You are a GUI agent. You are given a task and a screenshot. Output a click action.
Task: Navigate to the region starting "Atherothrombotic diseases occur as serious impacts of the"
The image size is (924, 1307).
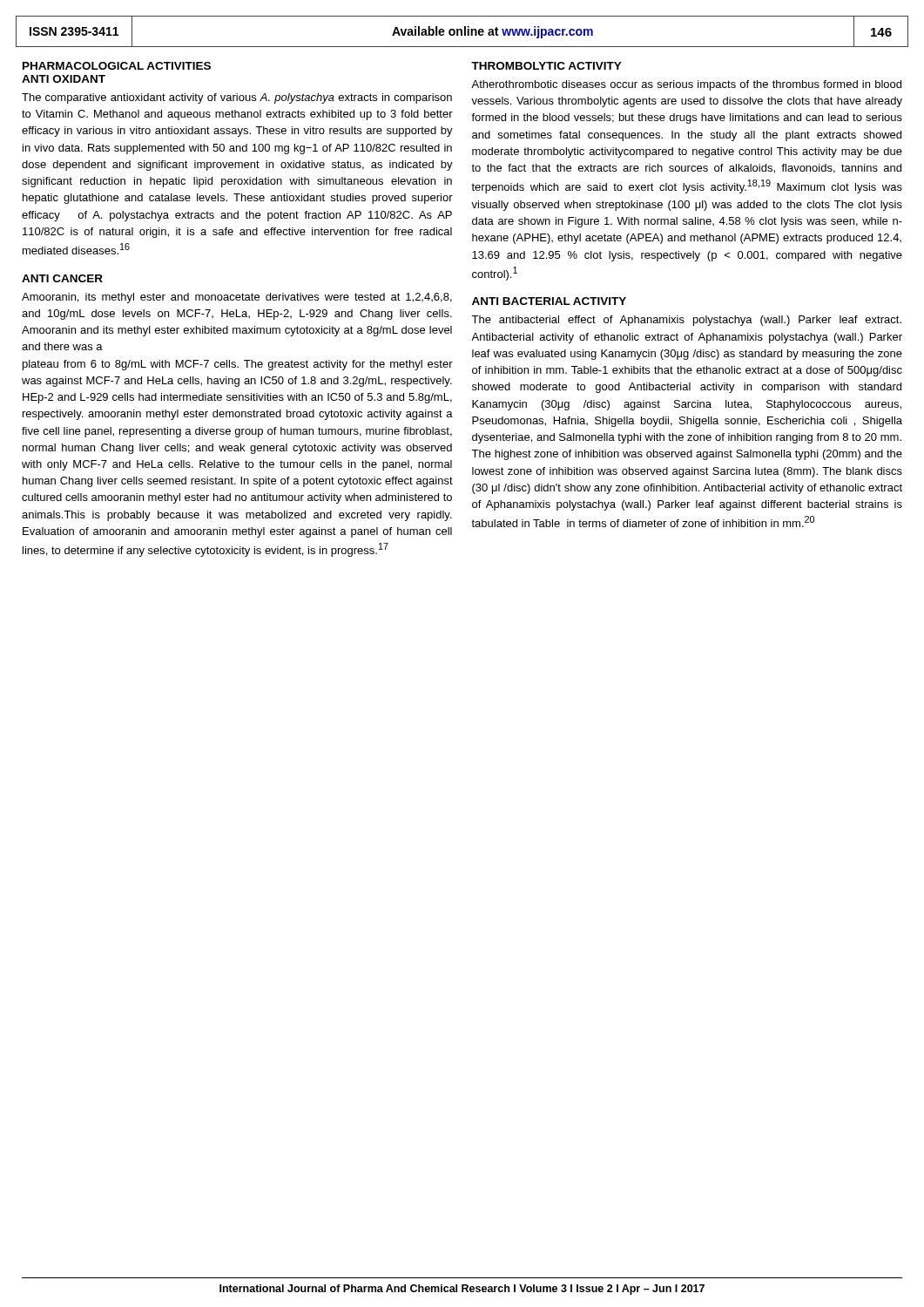click(x=687, y=179)
